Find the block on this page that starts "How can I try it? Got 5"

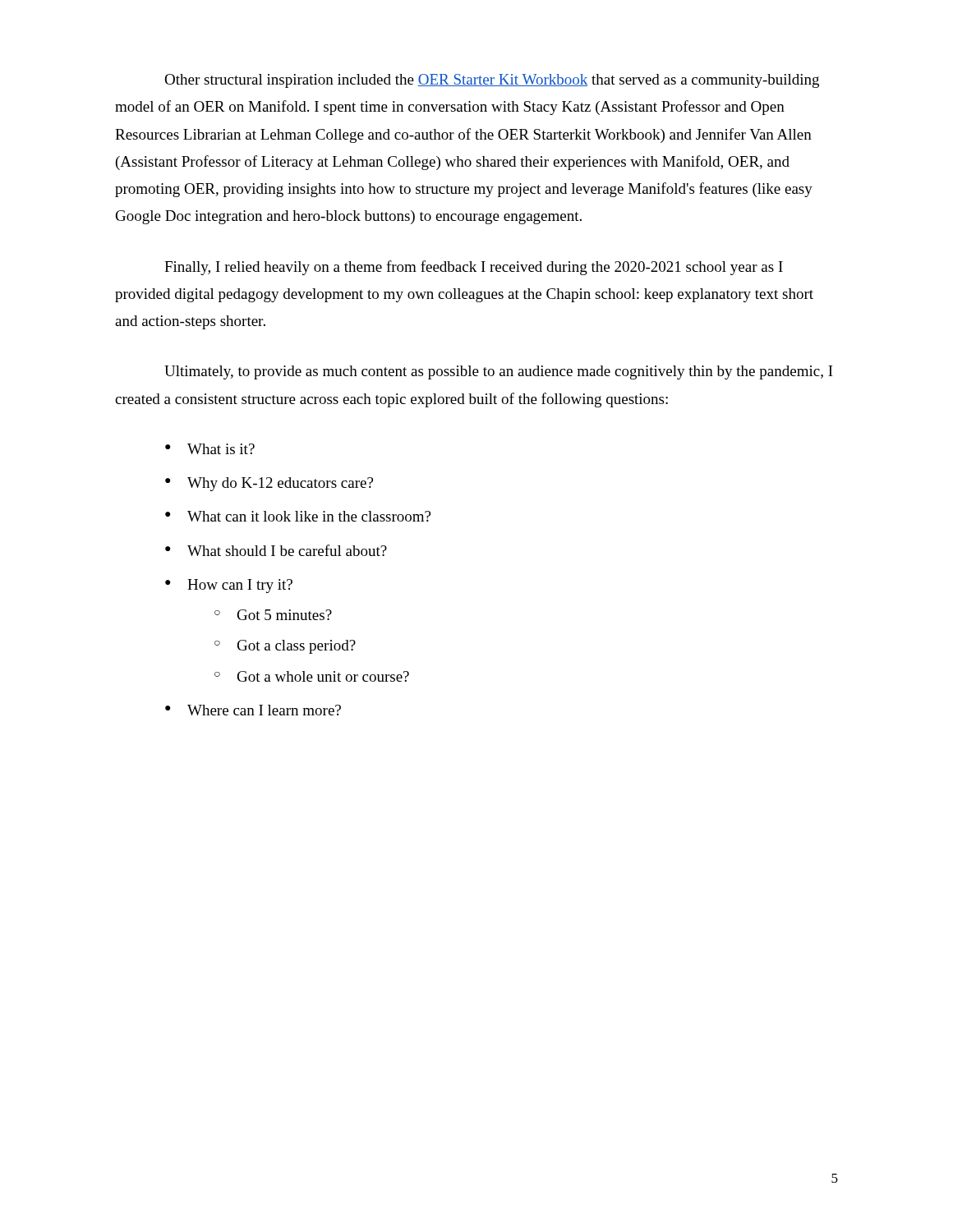click(240, 586)
